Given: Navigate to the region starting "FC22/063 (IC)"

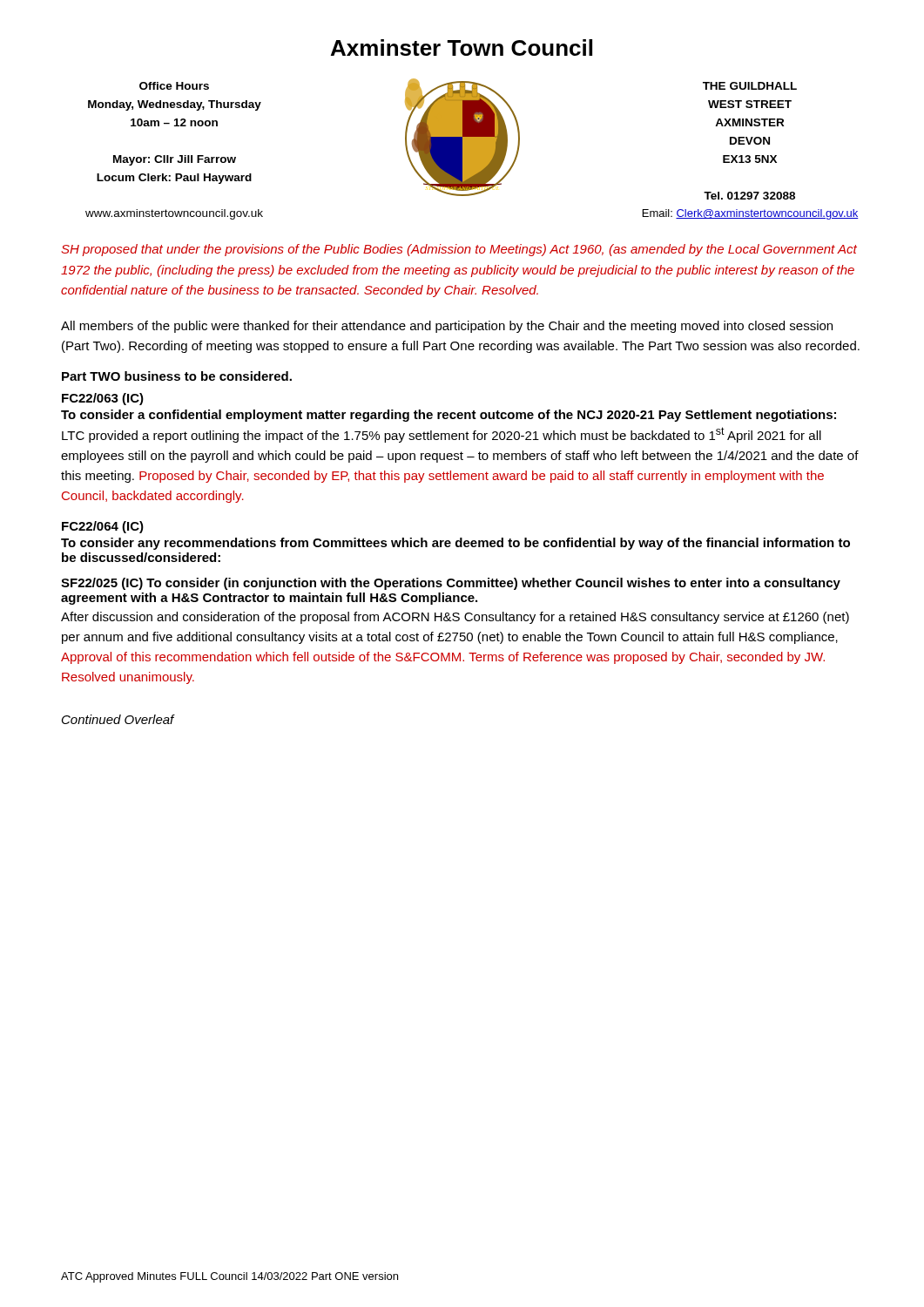Looking at the screenshot, I should pyautogui.click(x=102, y=397).
